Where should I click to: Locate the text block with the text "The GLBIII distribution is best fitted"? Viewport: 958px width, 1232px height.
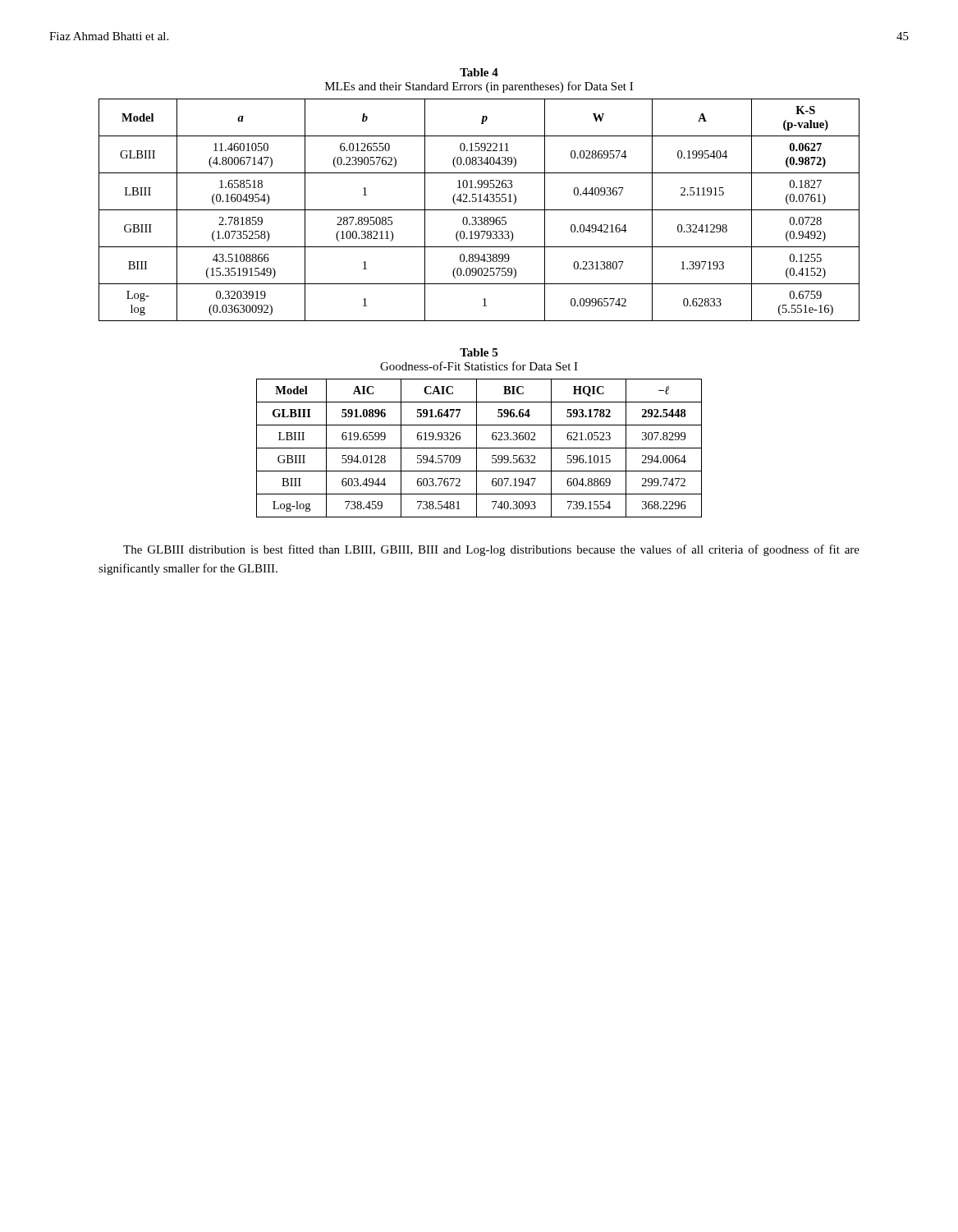point(479,559)
